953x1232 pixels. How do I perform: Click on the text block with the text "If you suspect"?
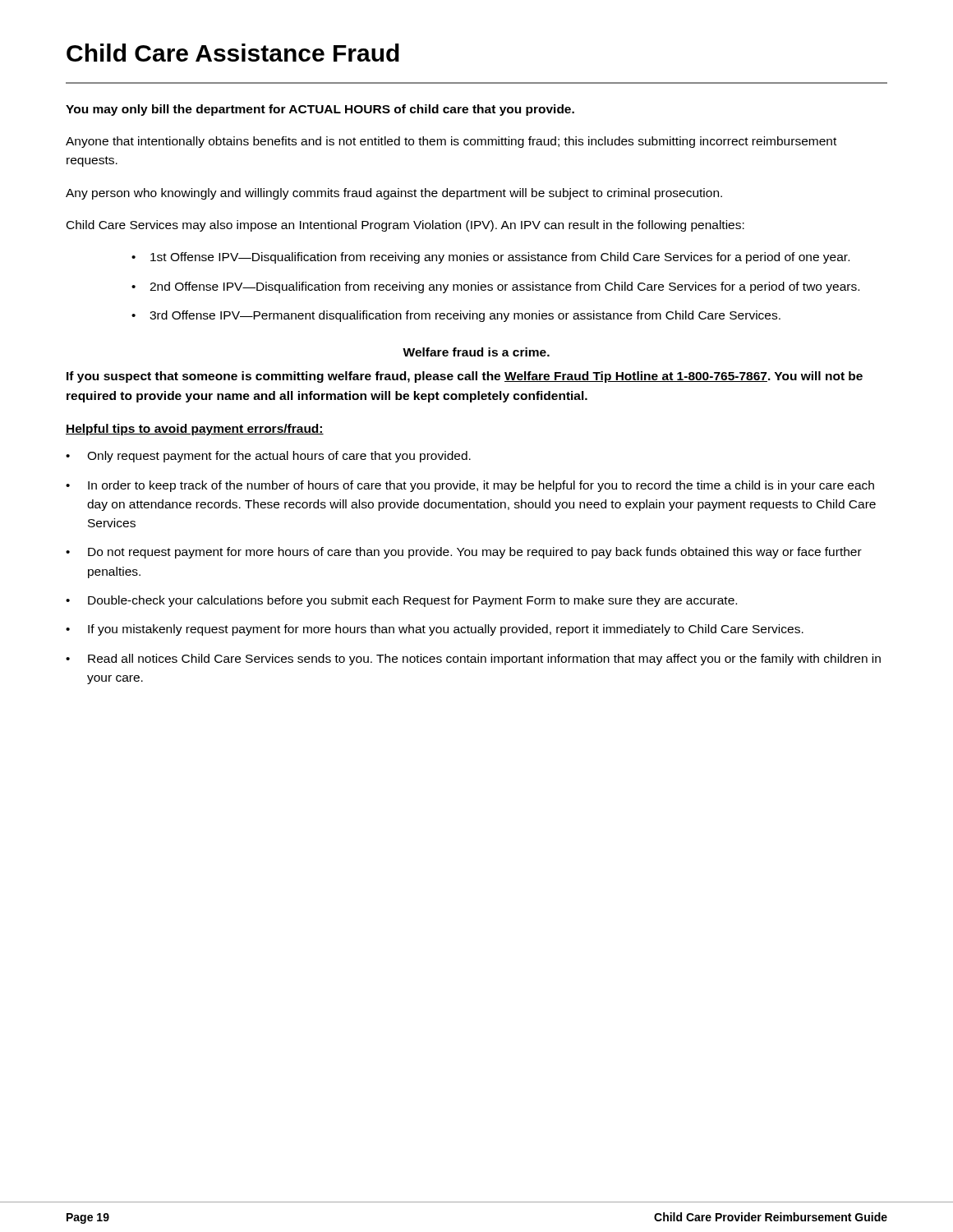(x=464, y=386)
